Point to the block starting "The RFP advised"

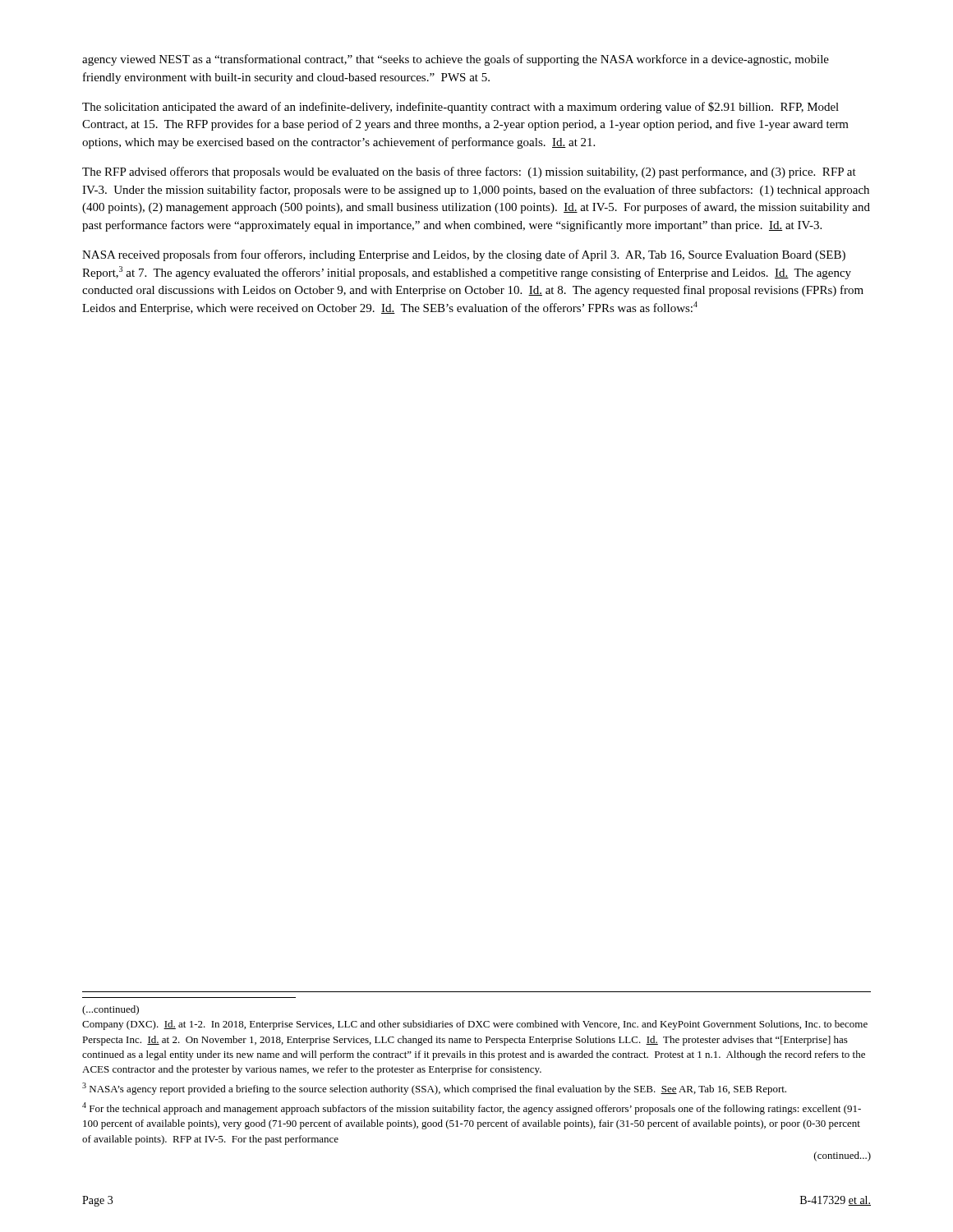pos(476,198)
